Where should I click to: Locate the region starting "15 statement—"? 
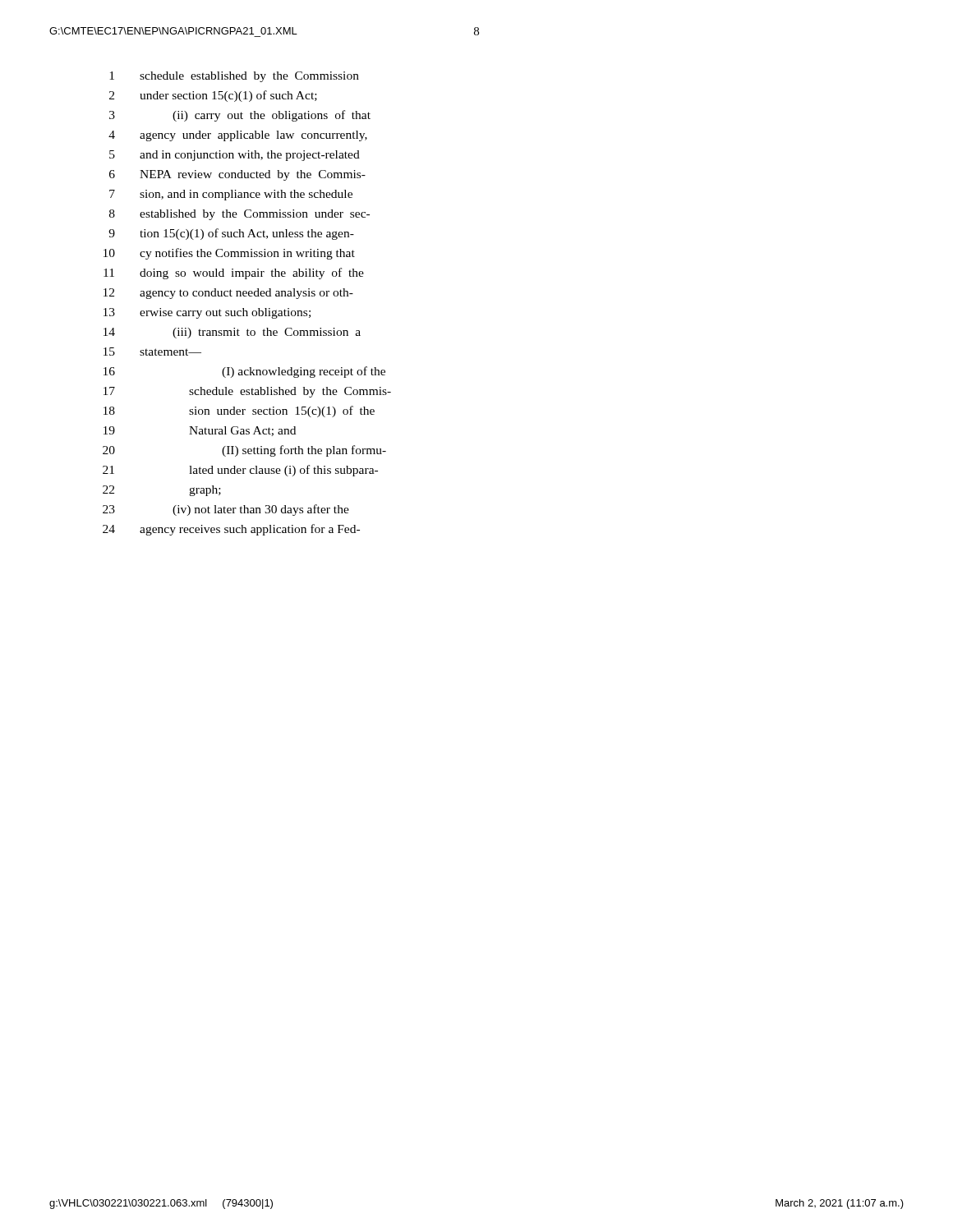click(x=152, y=352)
